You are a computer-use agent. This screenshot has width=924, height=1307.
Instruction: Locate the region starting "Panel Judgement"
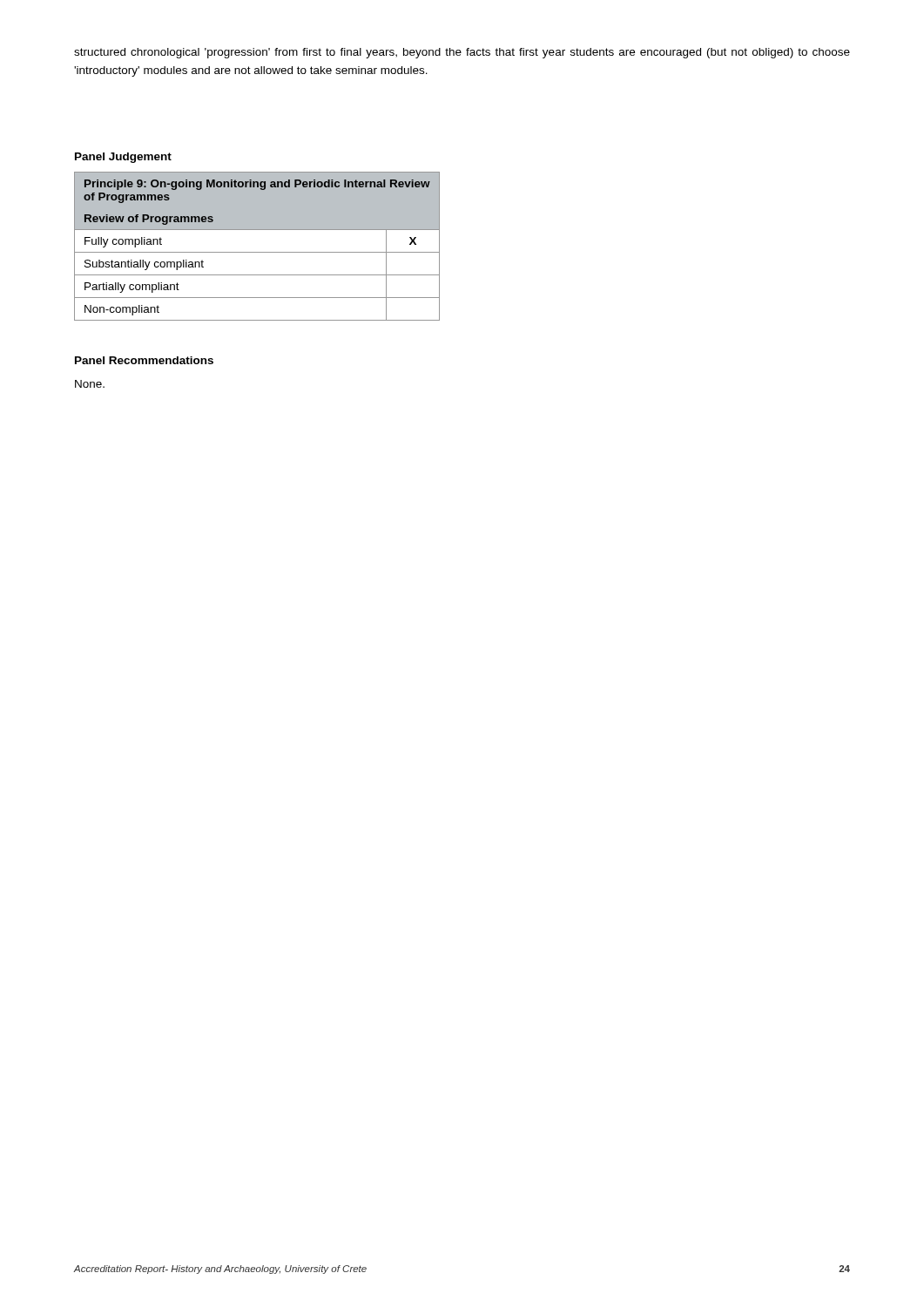pyautogui.click(x=123, y=156)
